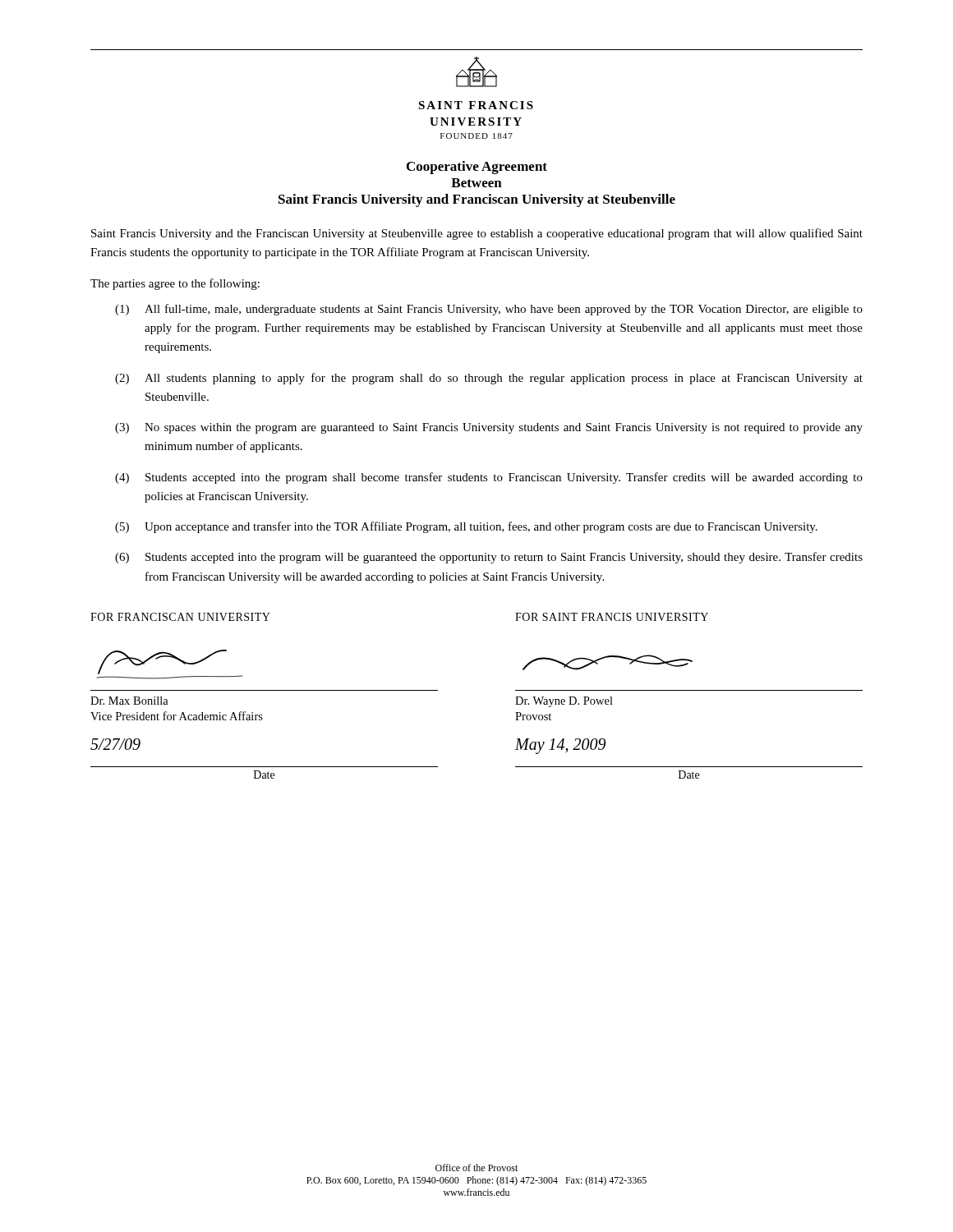The image size is (953, 1232).
Task: Find the text that reads "The parties agree to the following:"
Action: (x=175, y=283)
